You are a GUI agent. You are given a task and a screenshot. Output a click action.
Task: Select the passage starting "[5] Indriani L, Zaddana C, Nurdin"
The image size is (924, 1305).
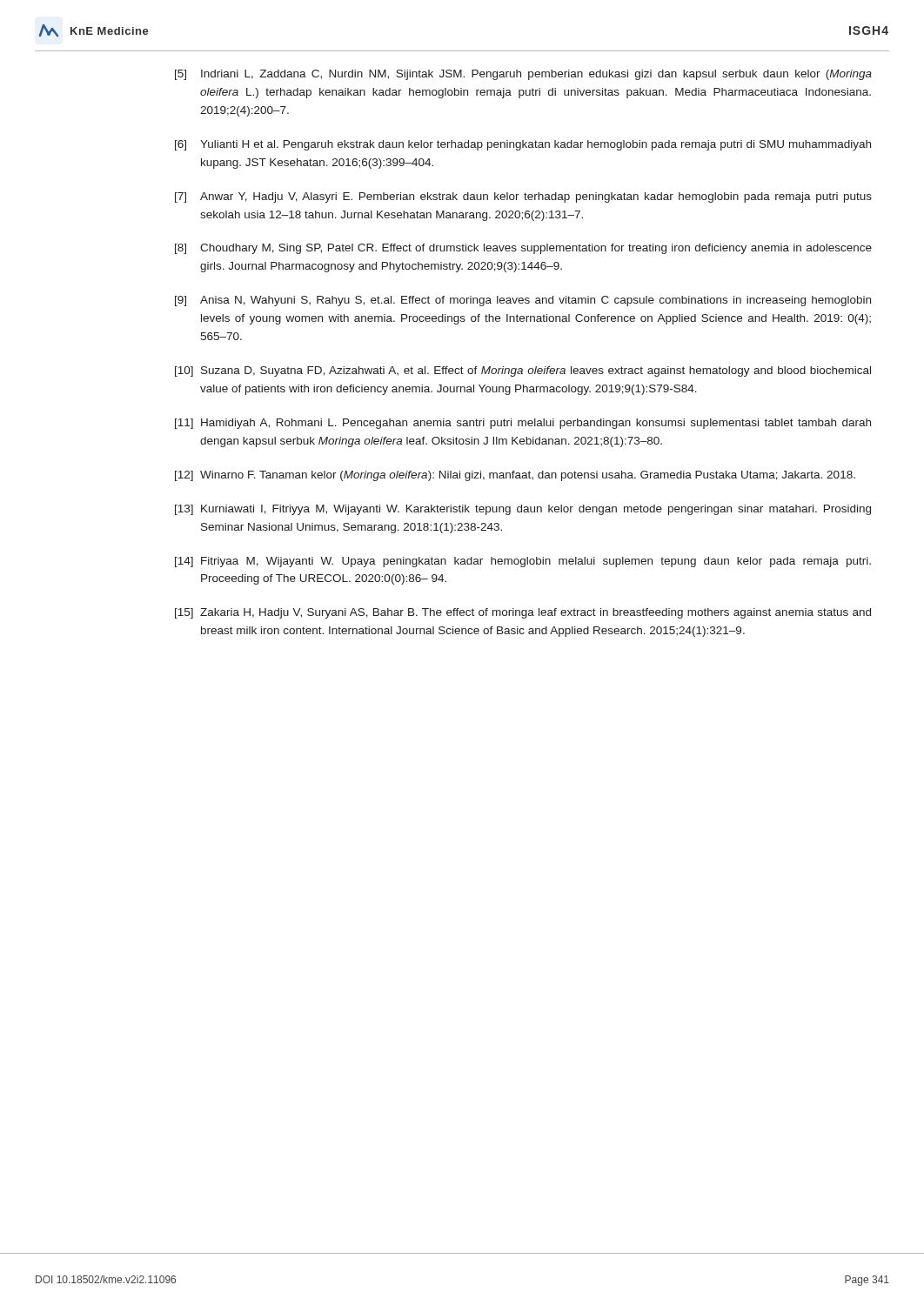(523, 93)
